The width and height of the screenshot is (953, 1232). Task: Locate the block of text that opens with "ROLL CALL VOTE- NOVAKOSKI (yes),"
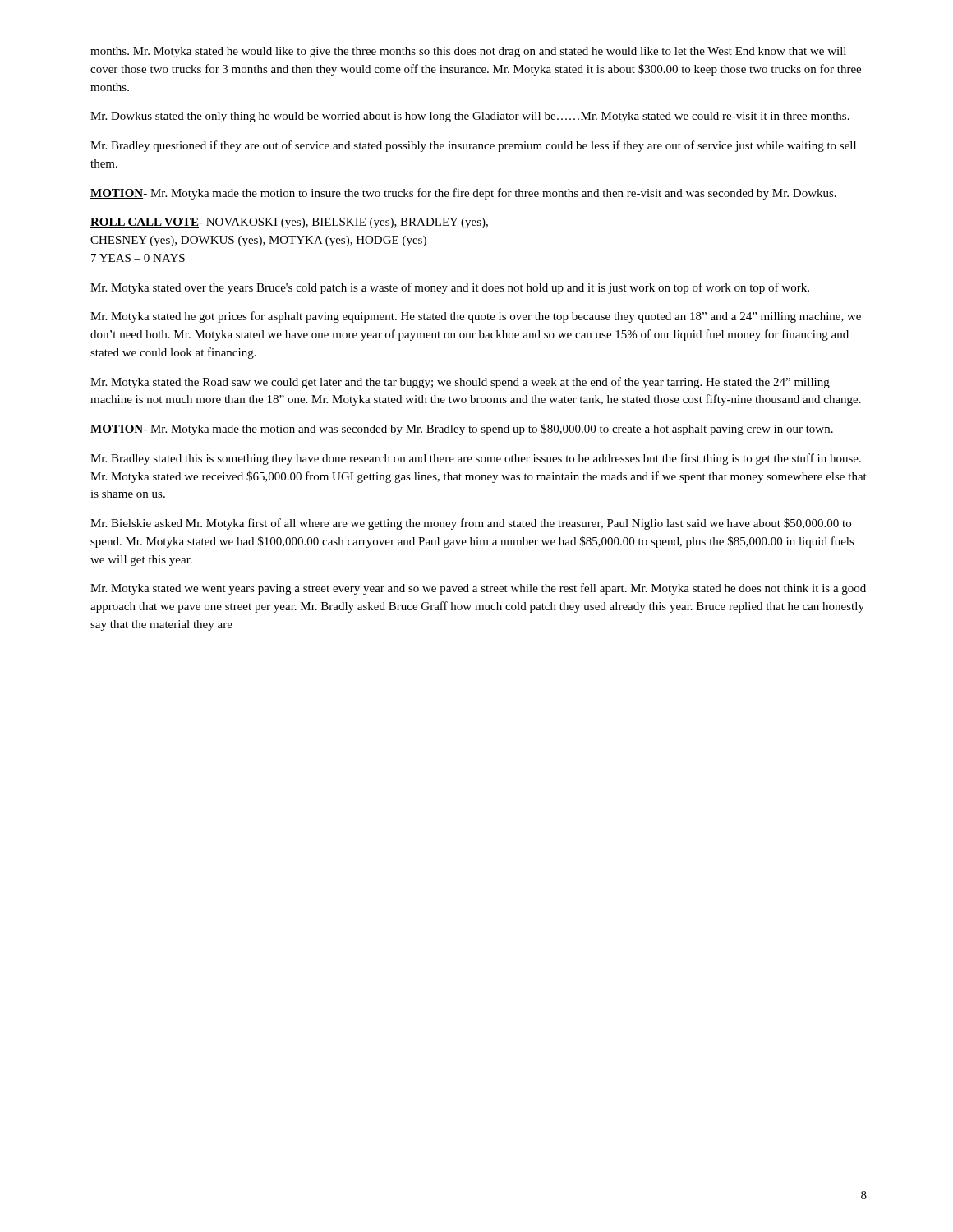(x=290, y=240)
